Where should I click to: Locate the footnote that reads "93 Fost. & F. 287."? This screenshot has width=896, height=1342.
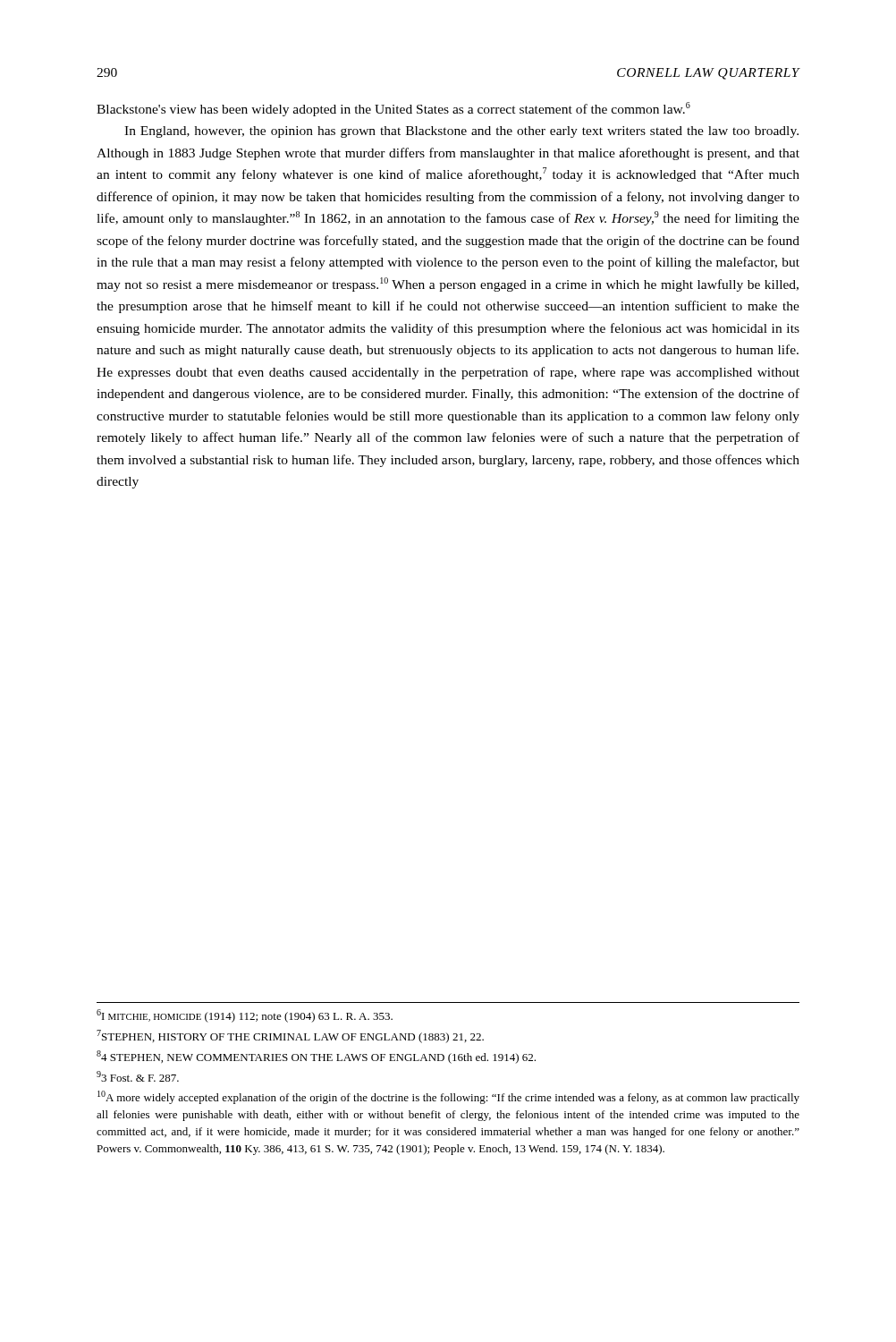coord(138,1077)
